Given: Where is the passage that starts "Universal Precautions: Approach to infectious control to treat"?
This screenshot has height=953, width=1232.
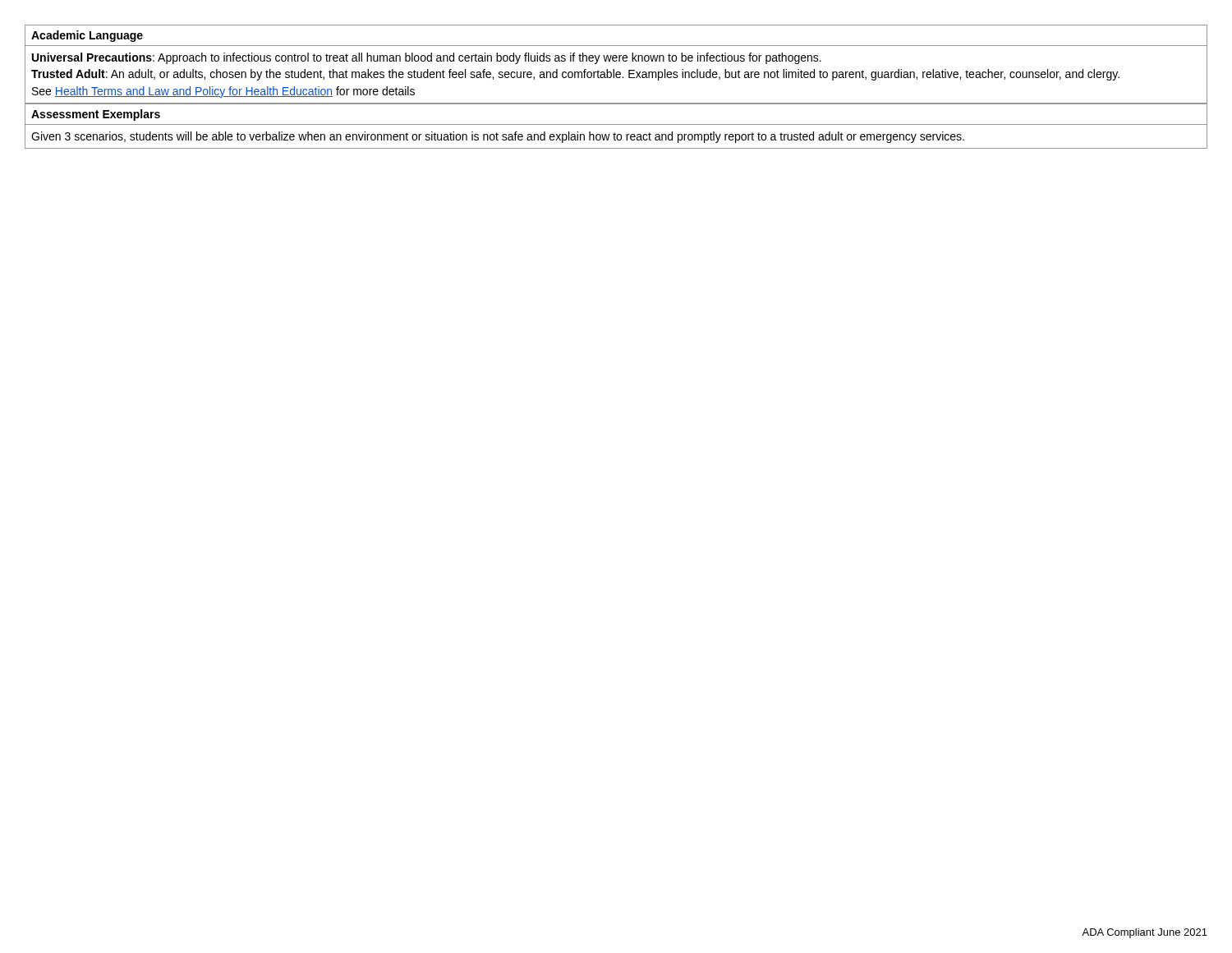Looking at the screenshot, I should tap(576, 74).
